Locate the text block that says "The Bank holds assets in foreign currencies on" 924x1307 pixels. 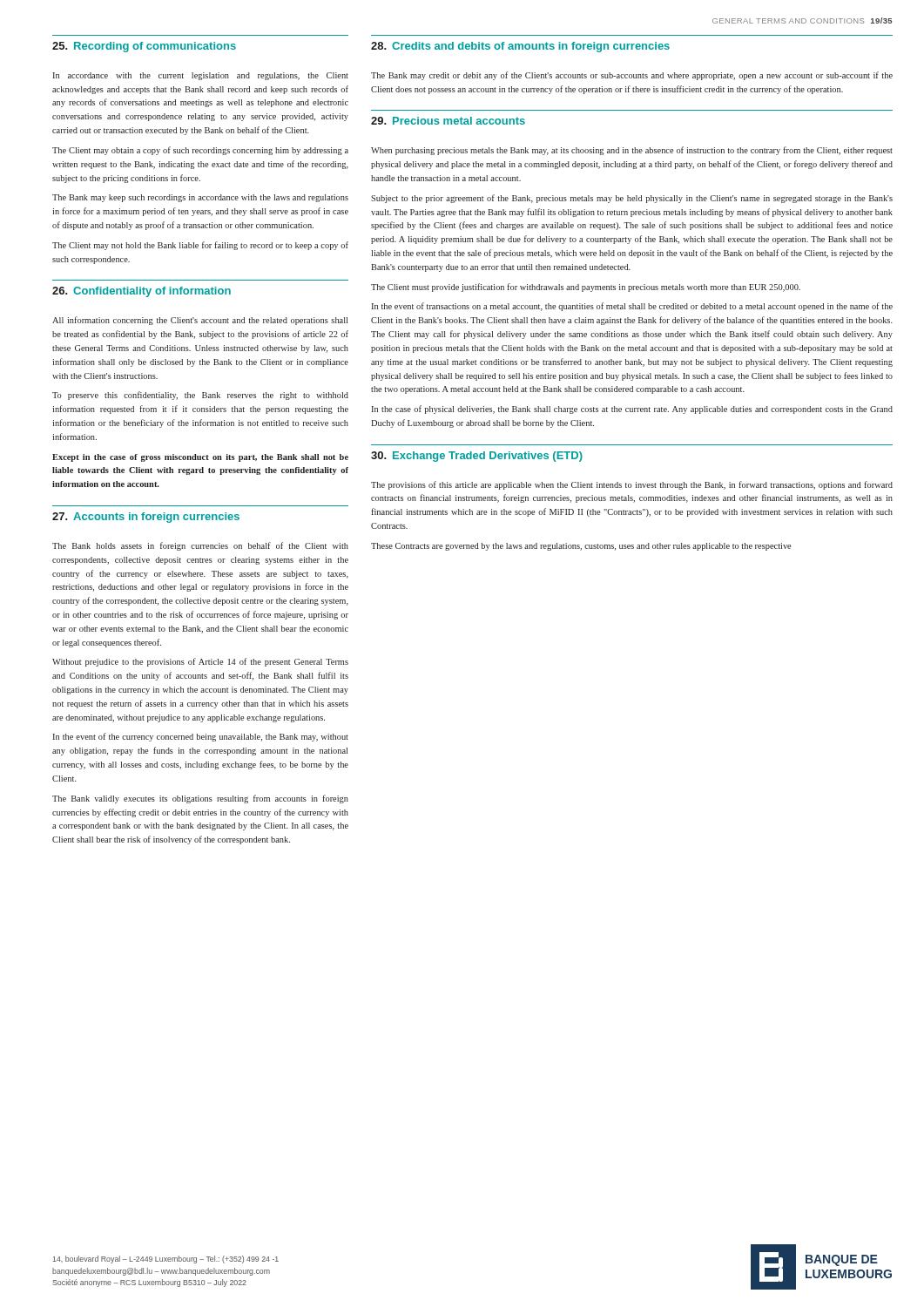click(200, 594)
